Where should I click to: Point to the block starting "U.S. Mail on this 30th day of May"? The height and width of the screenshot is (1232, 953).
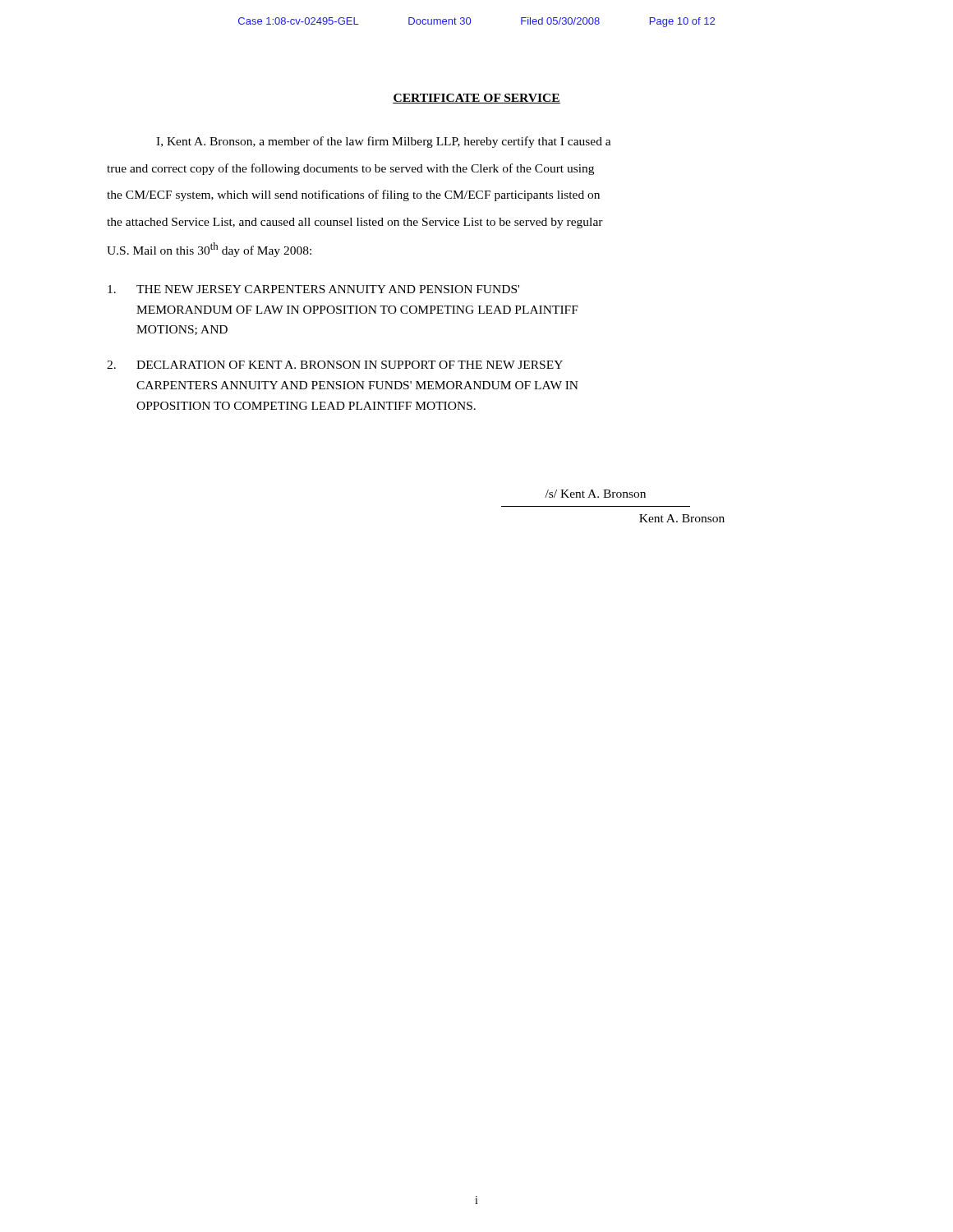[210, 249]
